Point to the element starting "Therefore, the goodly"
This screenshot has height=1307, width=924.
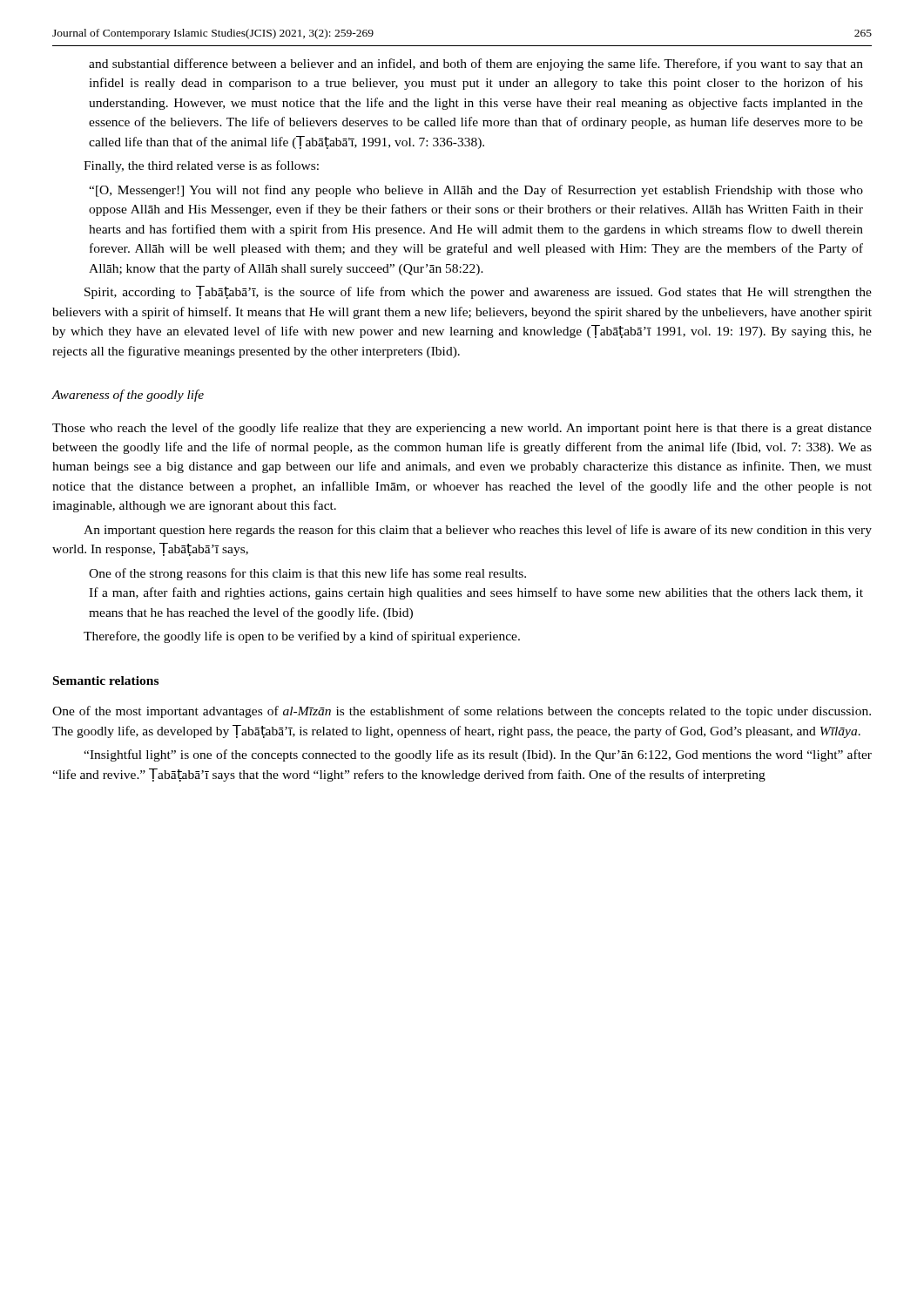(478, 636)
